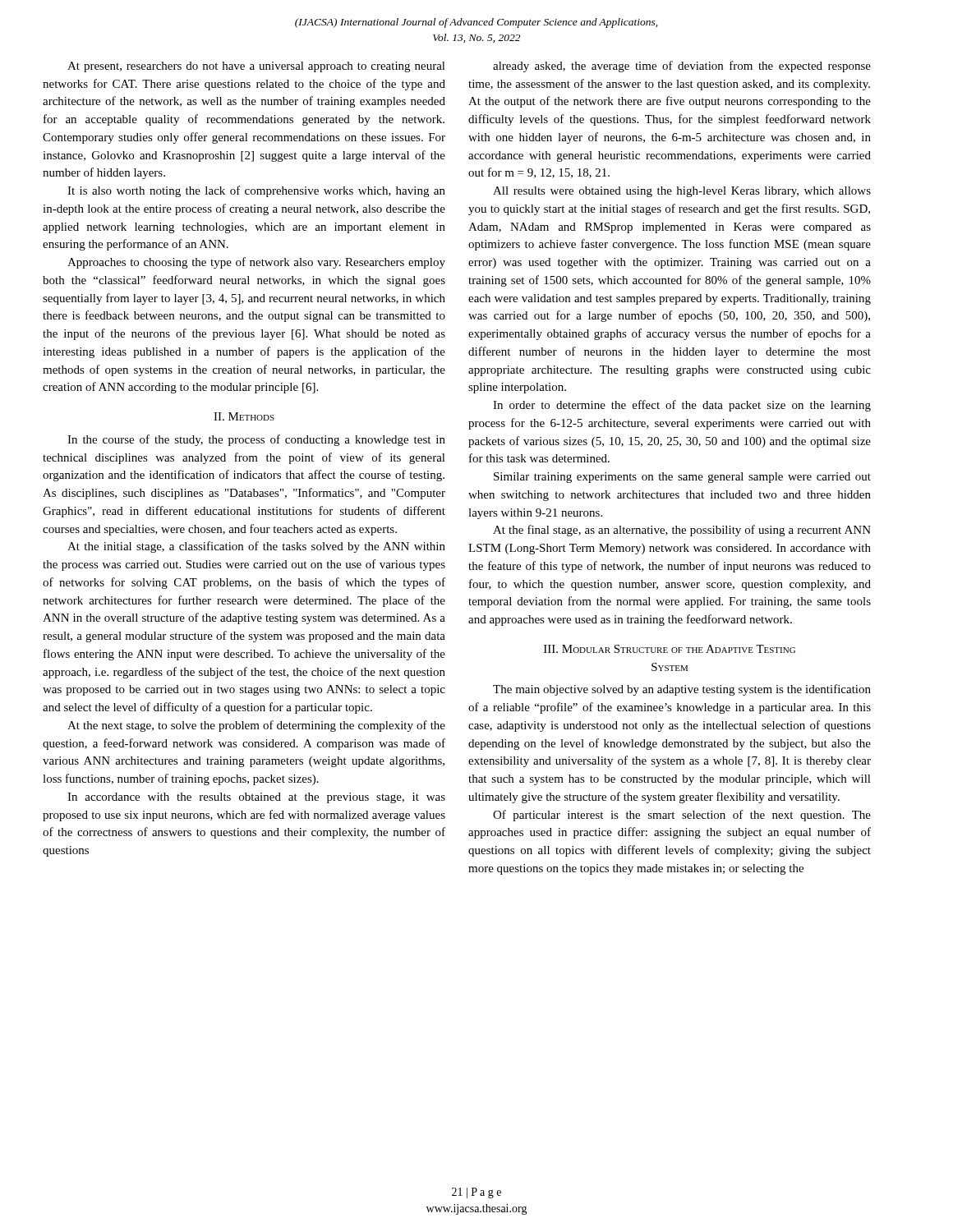This screenshot has width=953, height=1232.
Task: Point to the region starting "All results were obtained using the"
Action: [x=670, y=290]
